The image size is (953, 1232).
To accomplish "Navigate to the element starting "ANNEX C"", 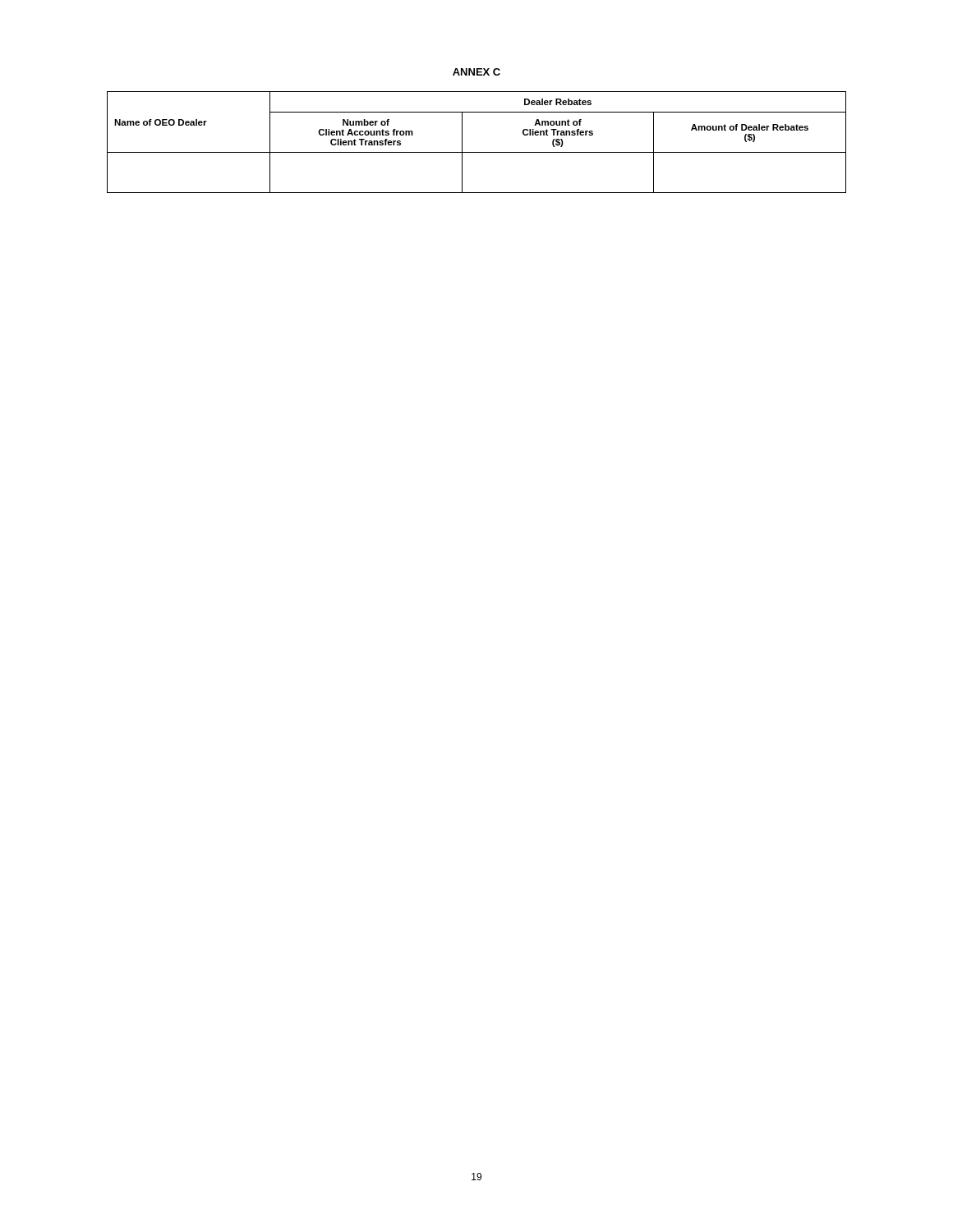I will tap(476, 72).
